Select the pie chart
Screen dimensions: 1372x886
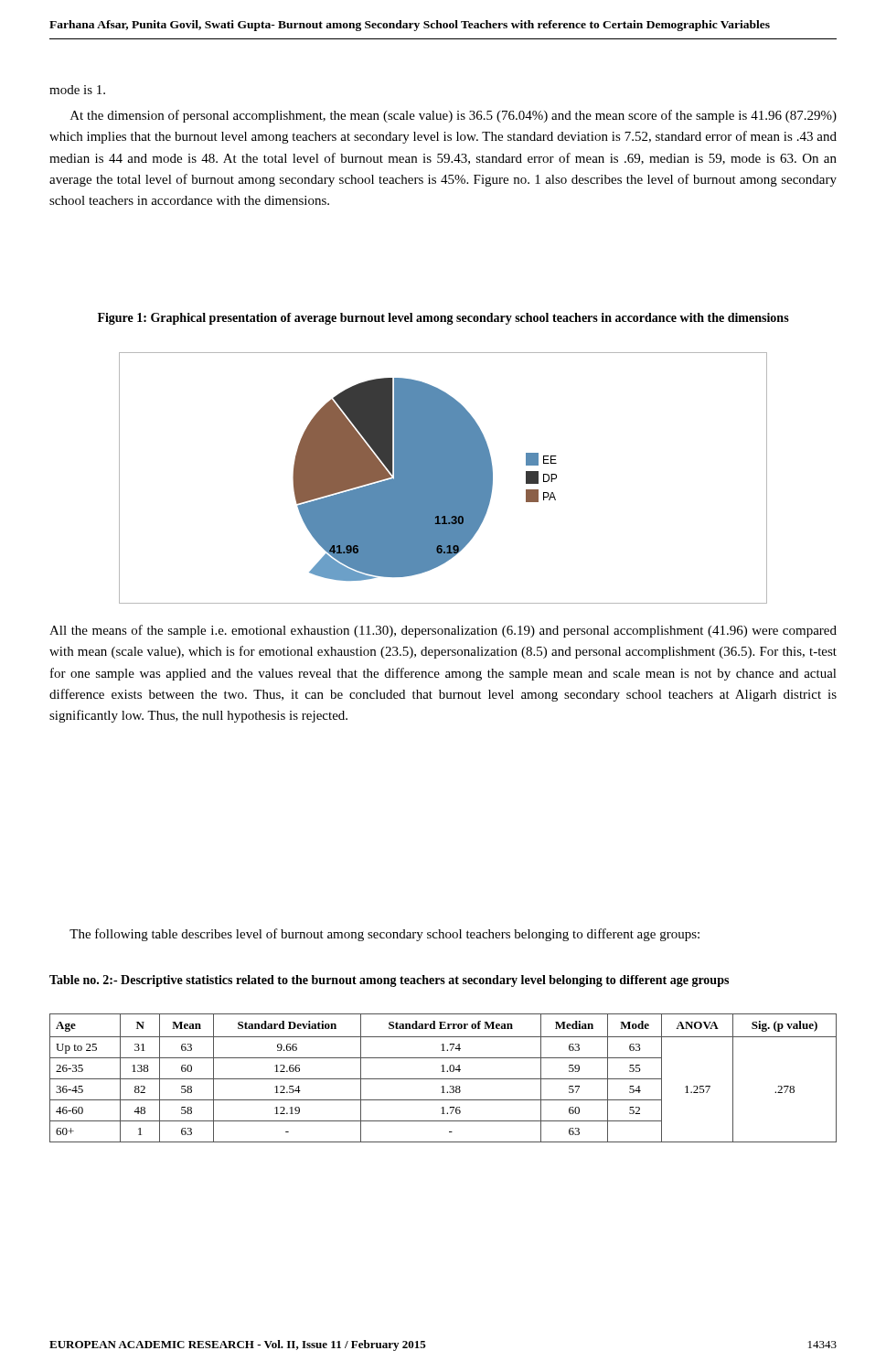click(x=443, y=478)
